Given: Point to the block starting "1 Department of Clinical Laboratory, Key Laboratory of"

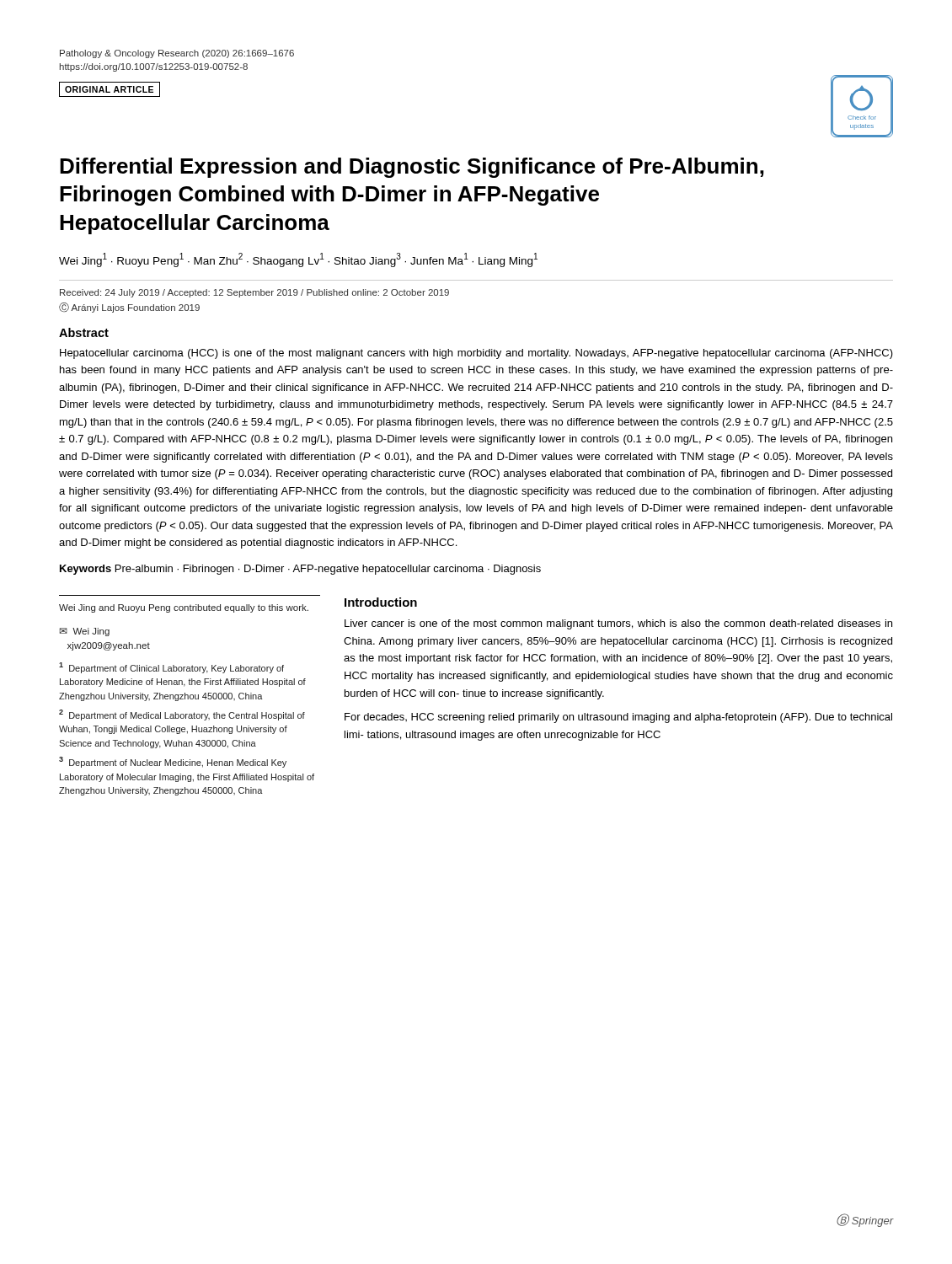Looking at the screenshot, I should (x=182, y=681).
